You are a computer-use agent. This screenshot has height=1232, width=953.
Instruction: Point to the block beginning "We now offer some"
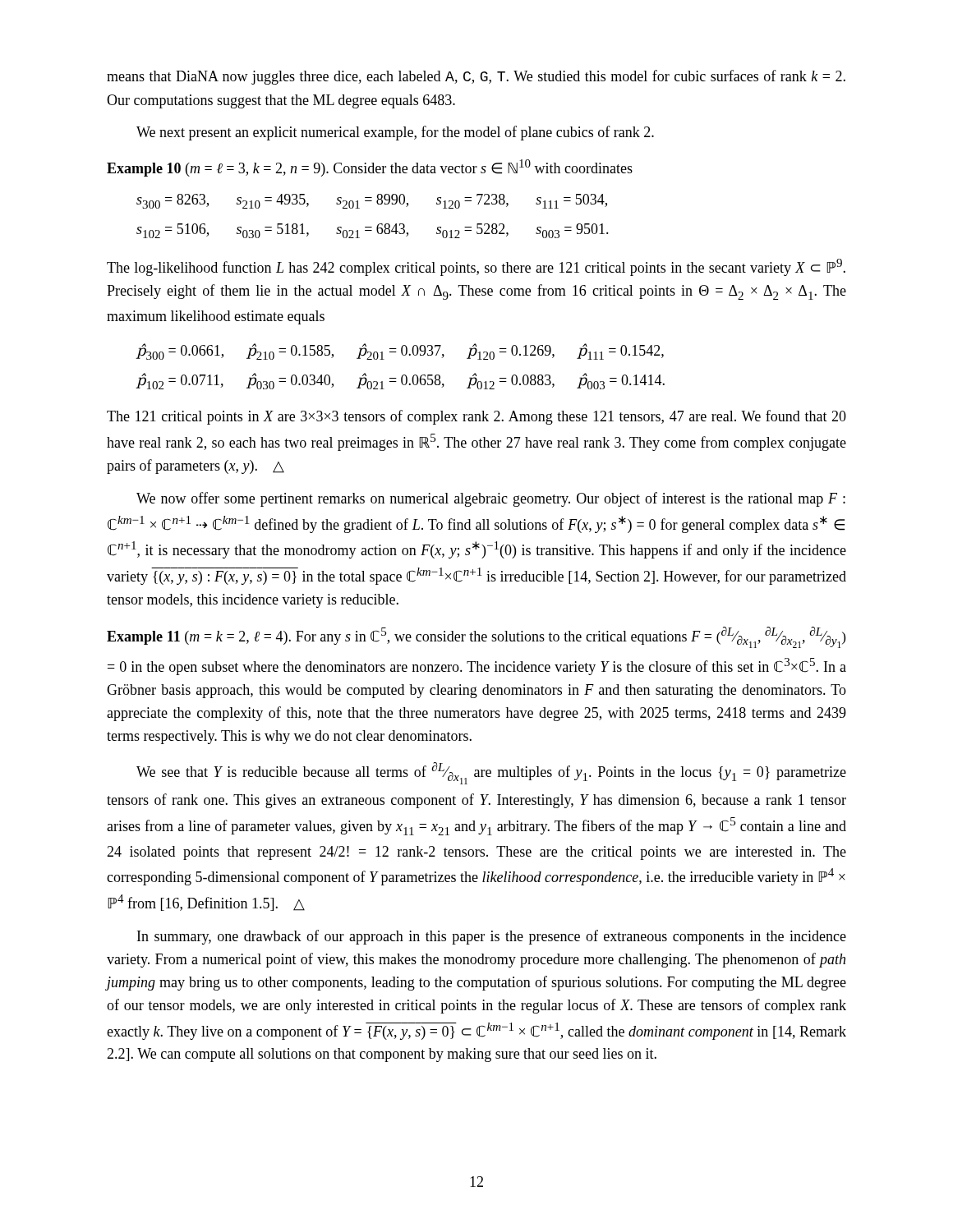tap(476, 550)
